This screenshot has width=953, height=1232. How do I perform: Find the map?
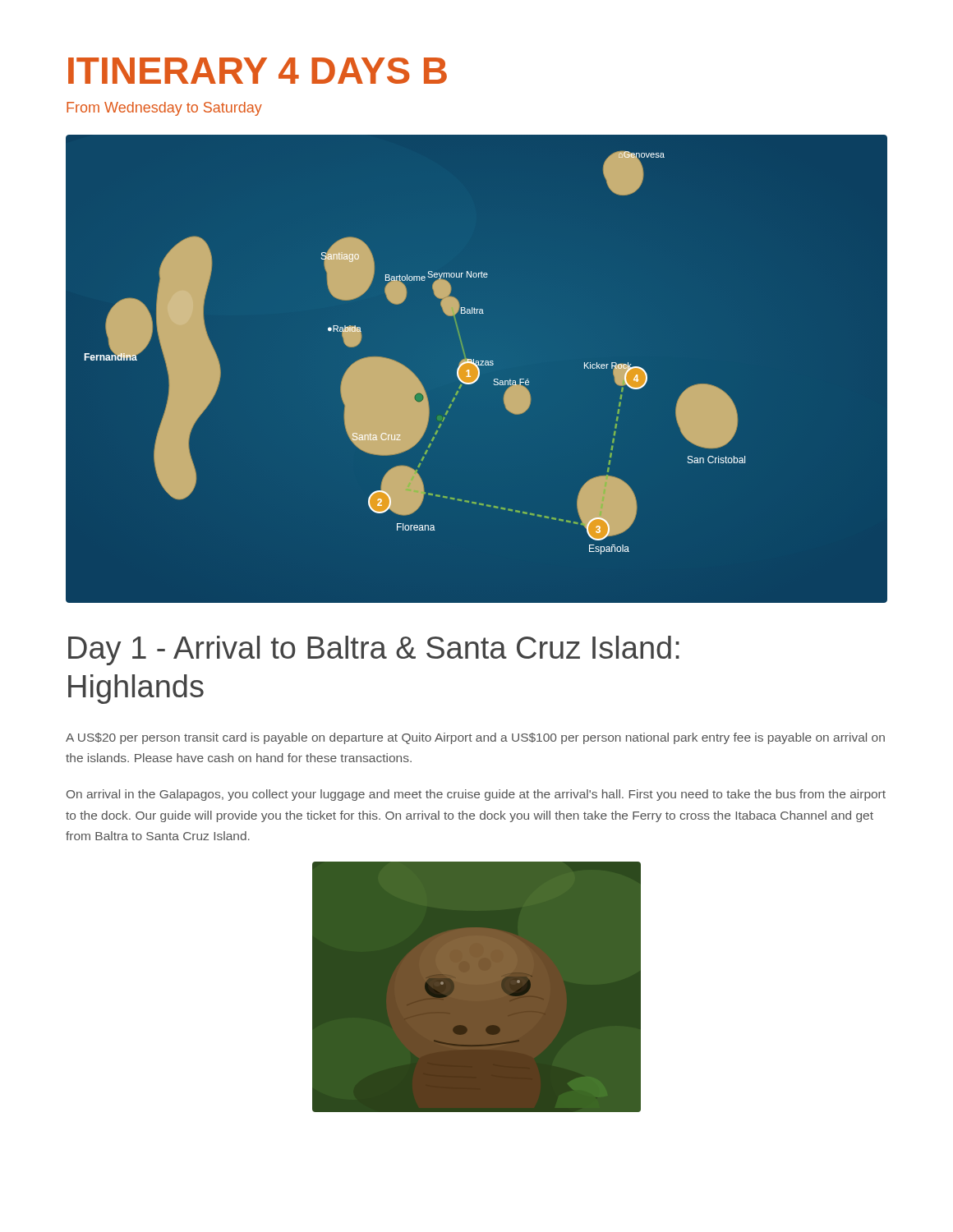pos(476,369)
